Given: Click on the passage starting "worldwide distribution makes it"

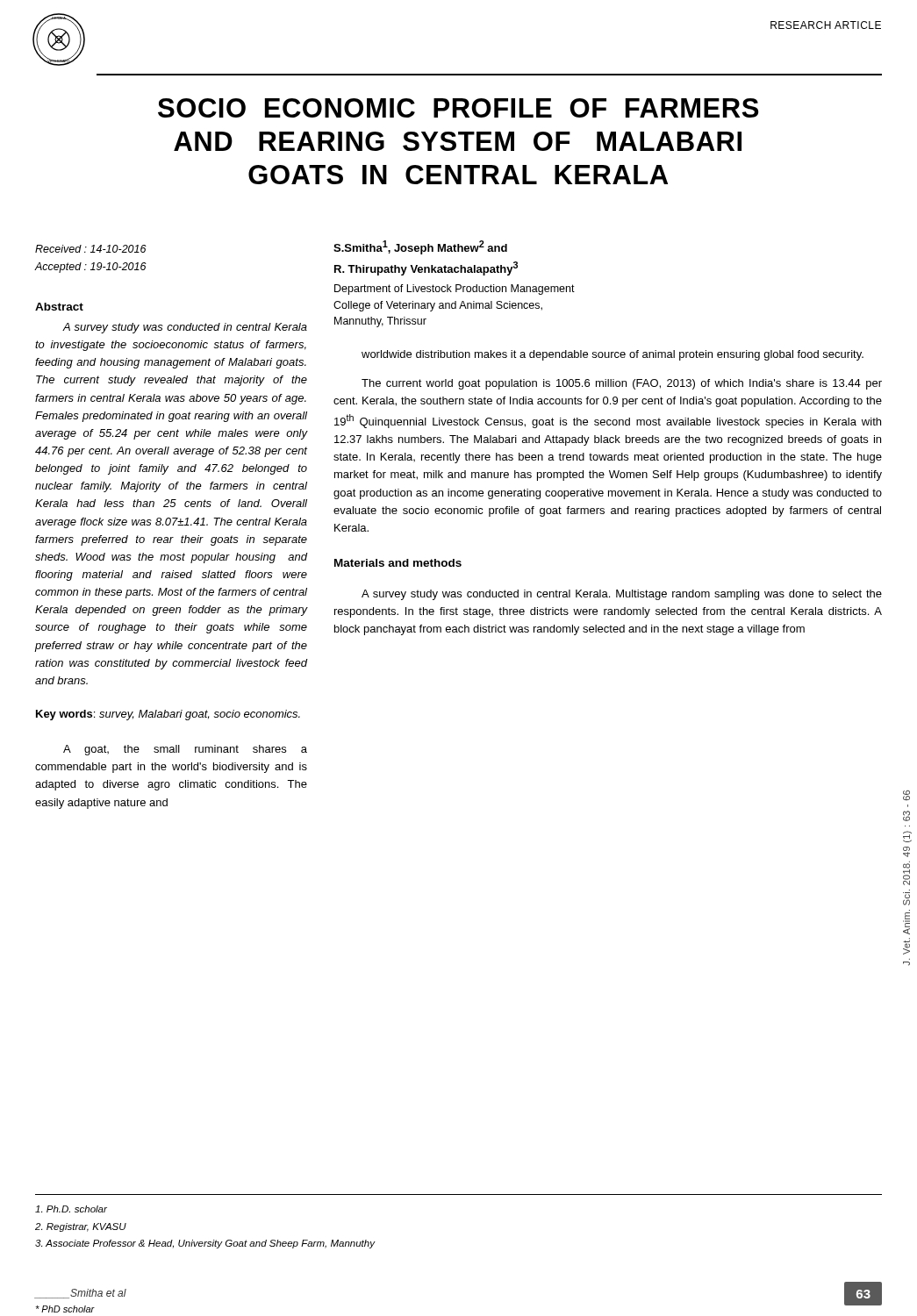Looking at the screenshot, I should 608,441.
